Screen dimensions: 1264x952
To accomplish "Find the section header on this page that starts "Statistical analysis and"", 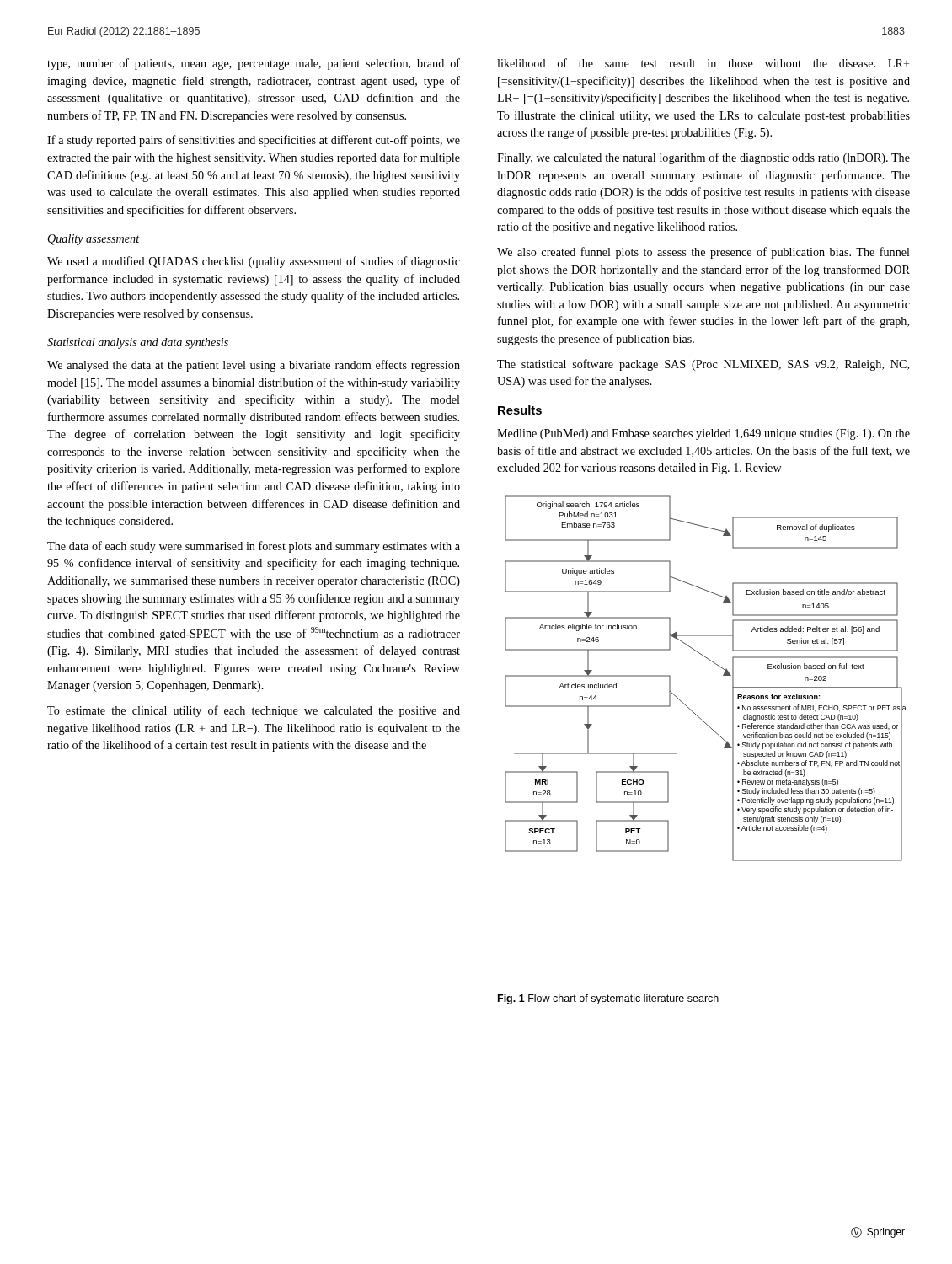I will 138,342.
